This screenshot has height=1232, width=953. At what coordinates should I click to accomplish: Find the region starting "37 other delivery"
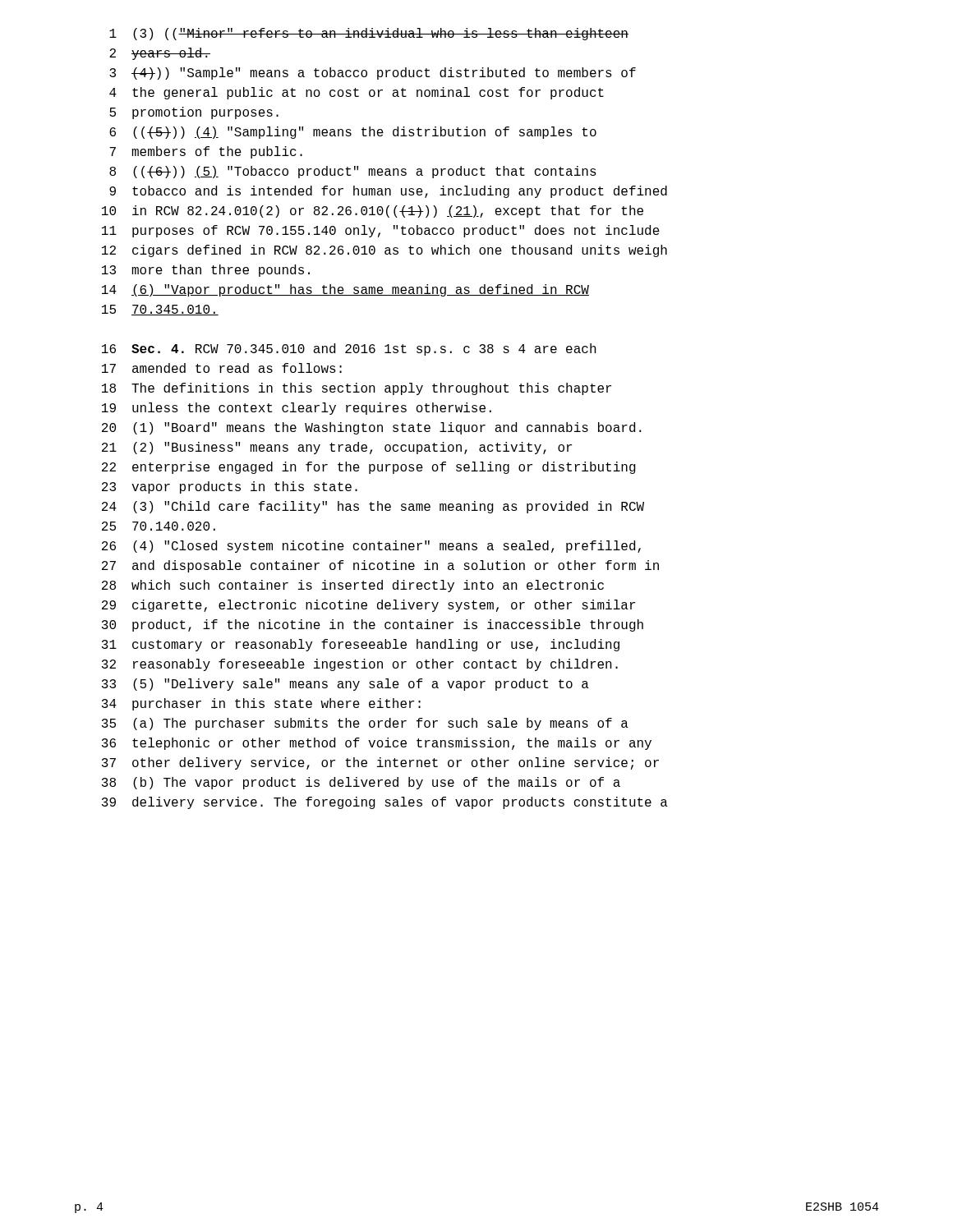[476, 764]
